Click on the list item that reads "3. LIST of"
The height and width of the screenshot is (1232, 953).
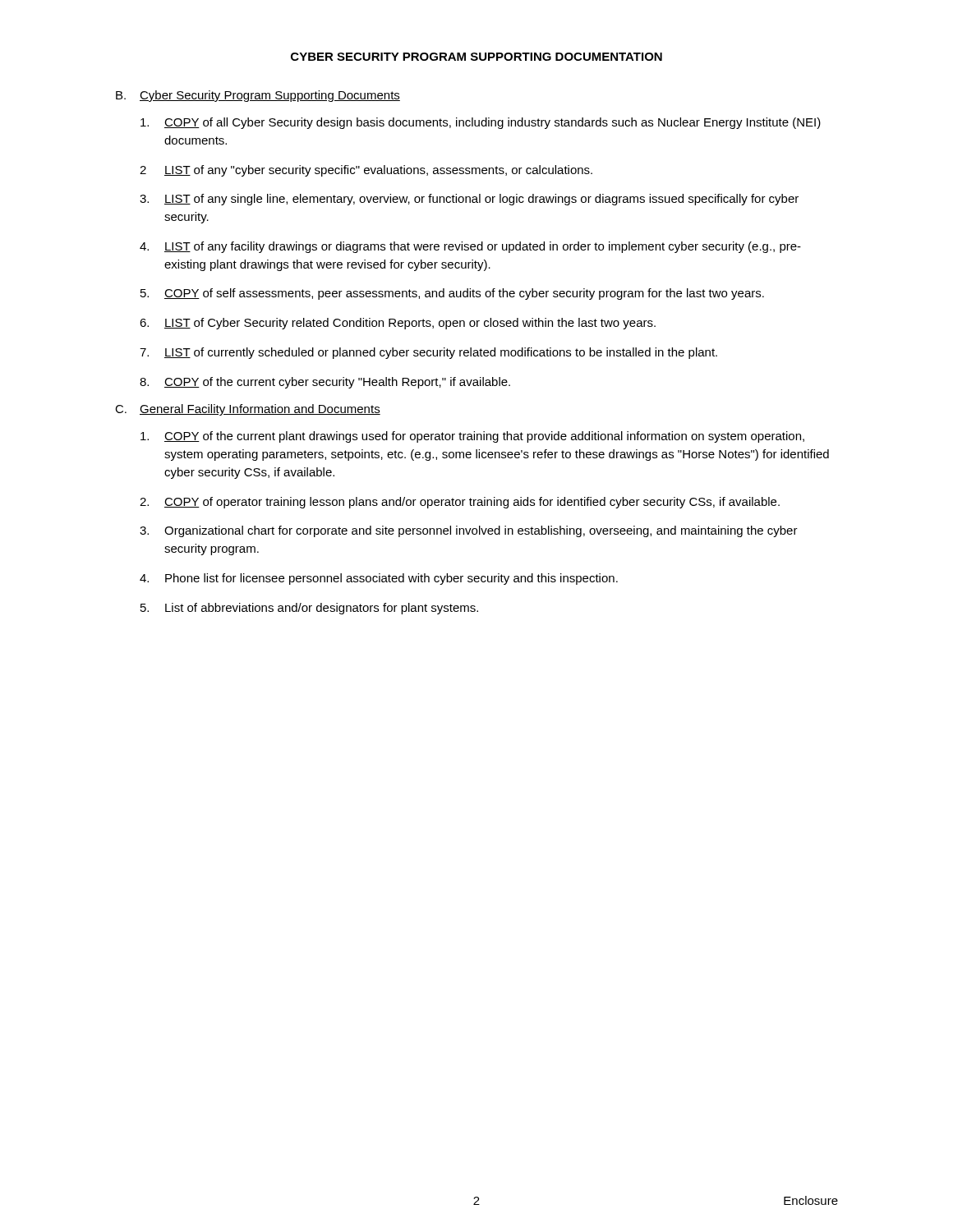[489, 208]
